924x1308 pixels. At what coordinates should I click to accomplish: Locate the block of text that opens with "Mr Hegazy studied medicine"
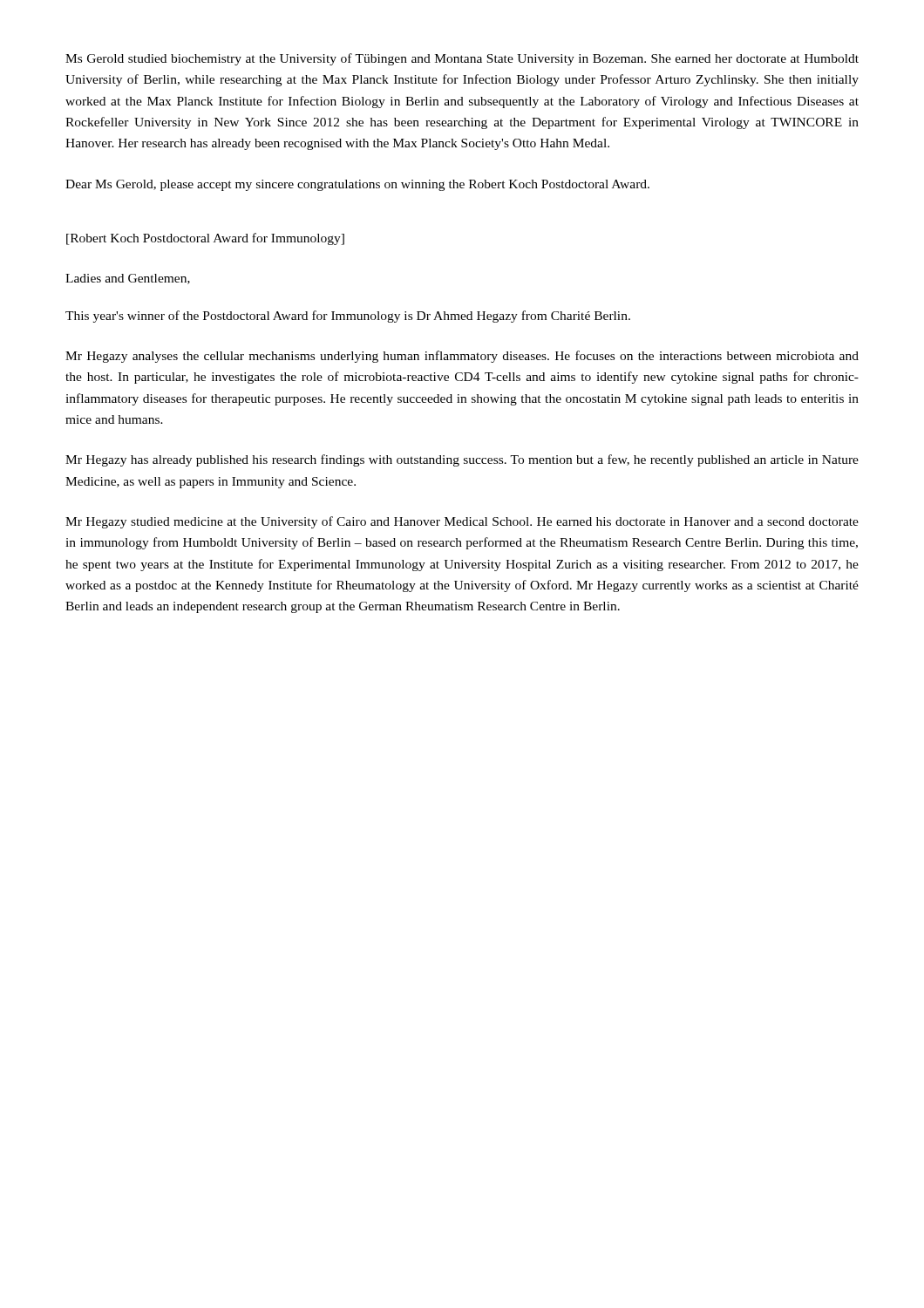click(462, 563)
